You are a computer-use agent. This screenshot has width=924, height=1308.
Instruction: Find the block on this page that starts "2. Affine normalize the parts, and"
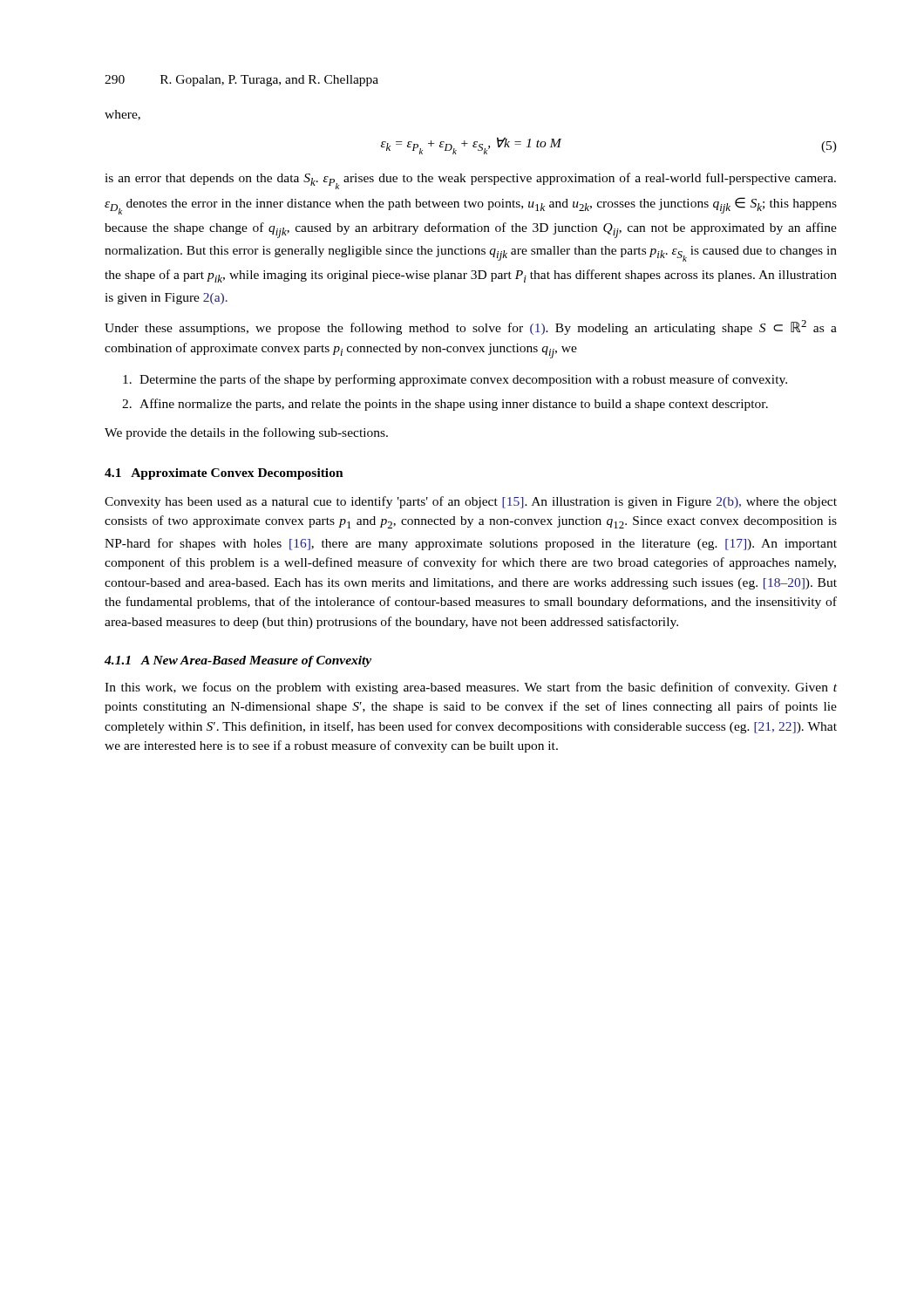(479, 404)
